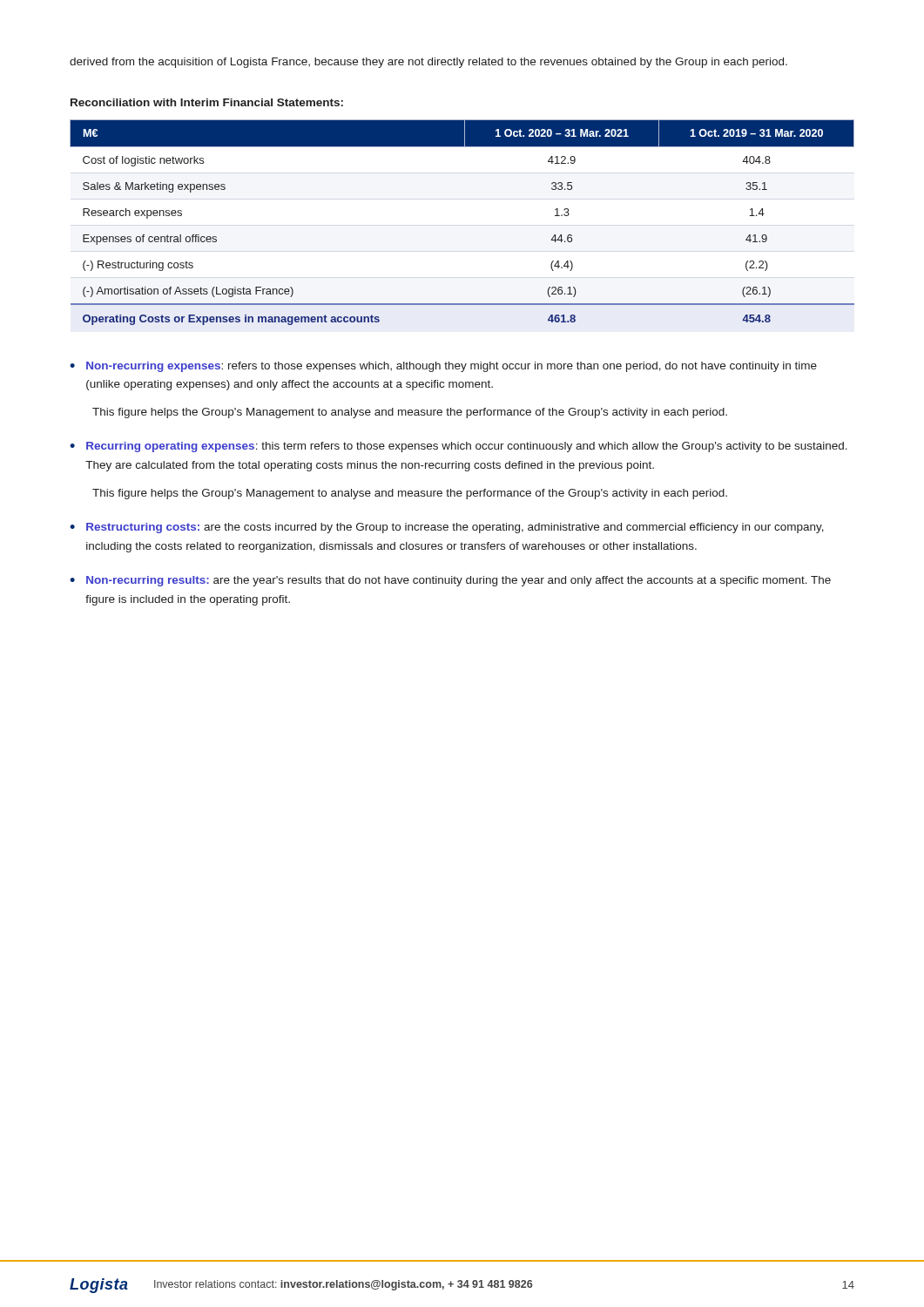Locate the text block starting "derived from the acquisition of Logista France,"

click(429, 61)
